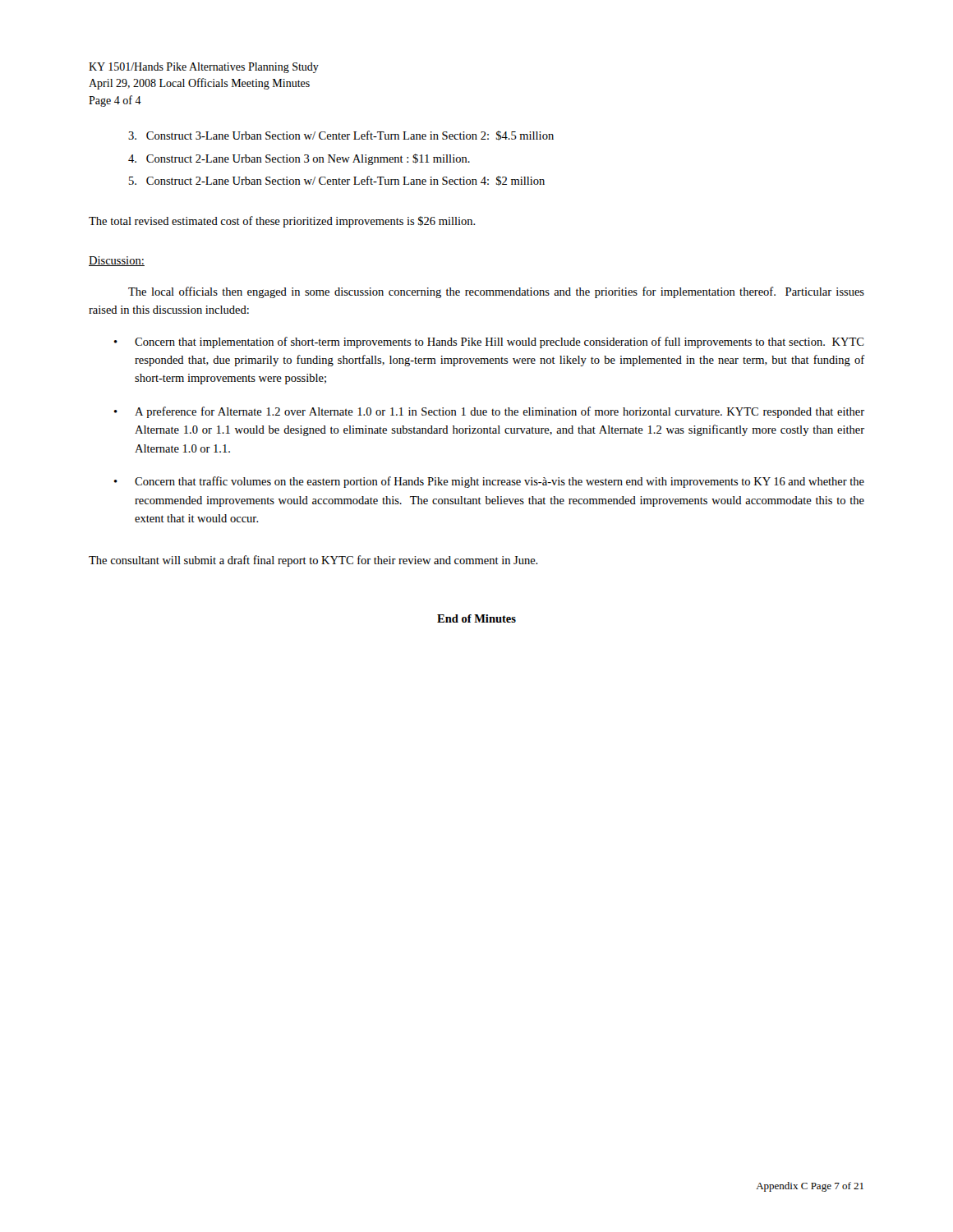Navigate to the passage starting "The total revised estimated cost"

click(x=282, y=221)
